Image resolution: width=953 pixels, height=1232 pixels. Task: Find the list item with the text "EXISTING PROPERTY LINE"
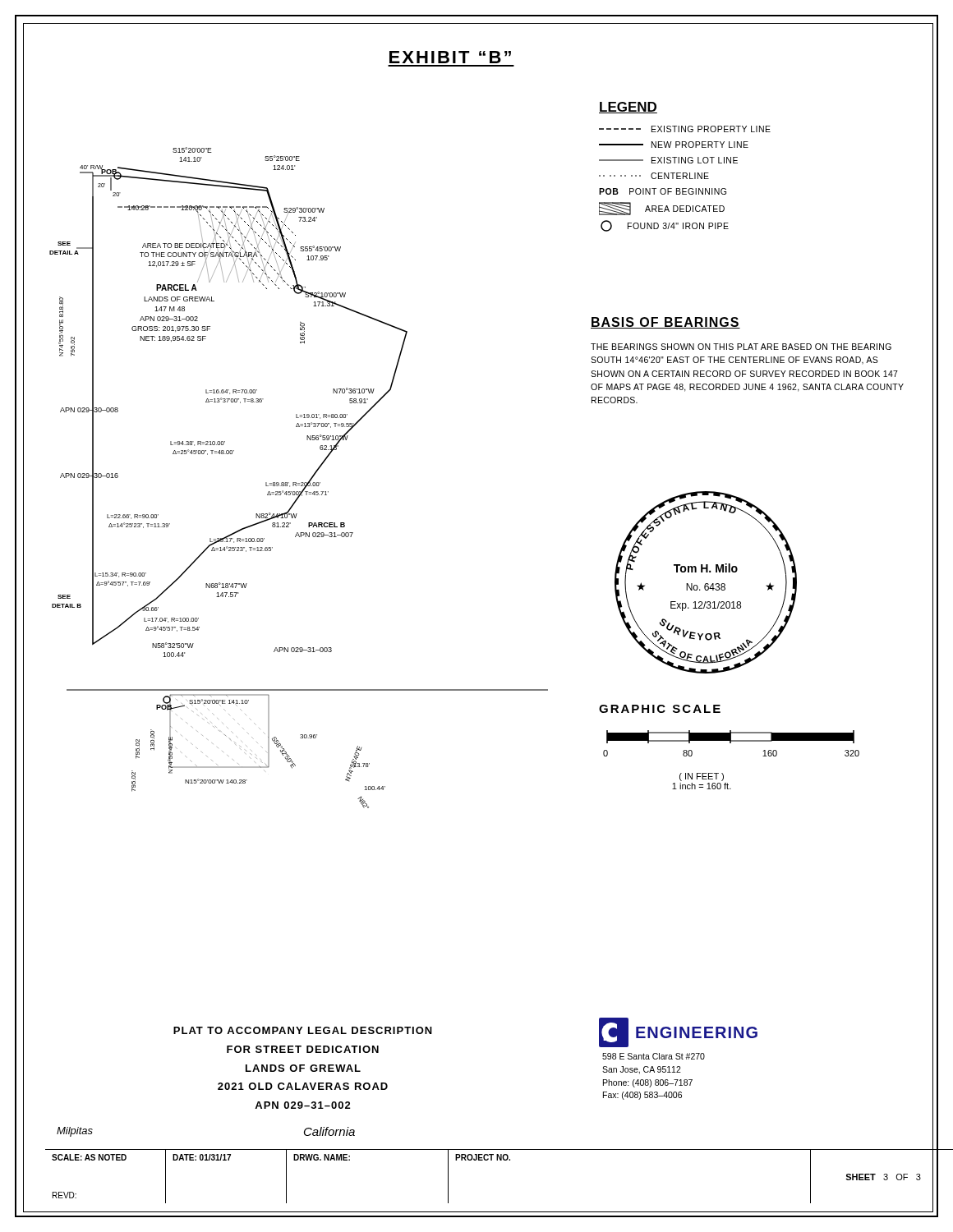(x=685, y=129)
